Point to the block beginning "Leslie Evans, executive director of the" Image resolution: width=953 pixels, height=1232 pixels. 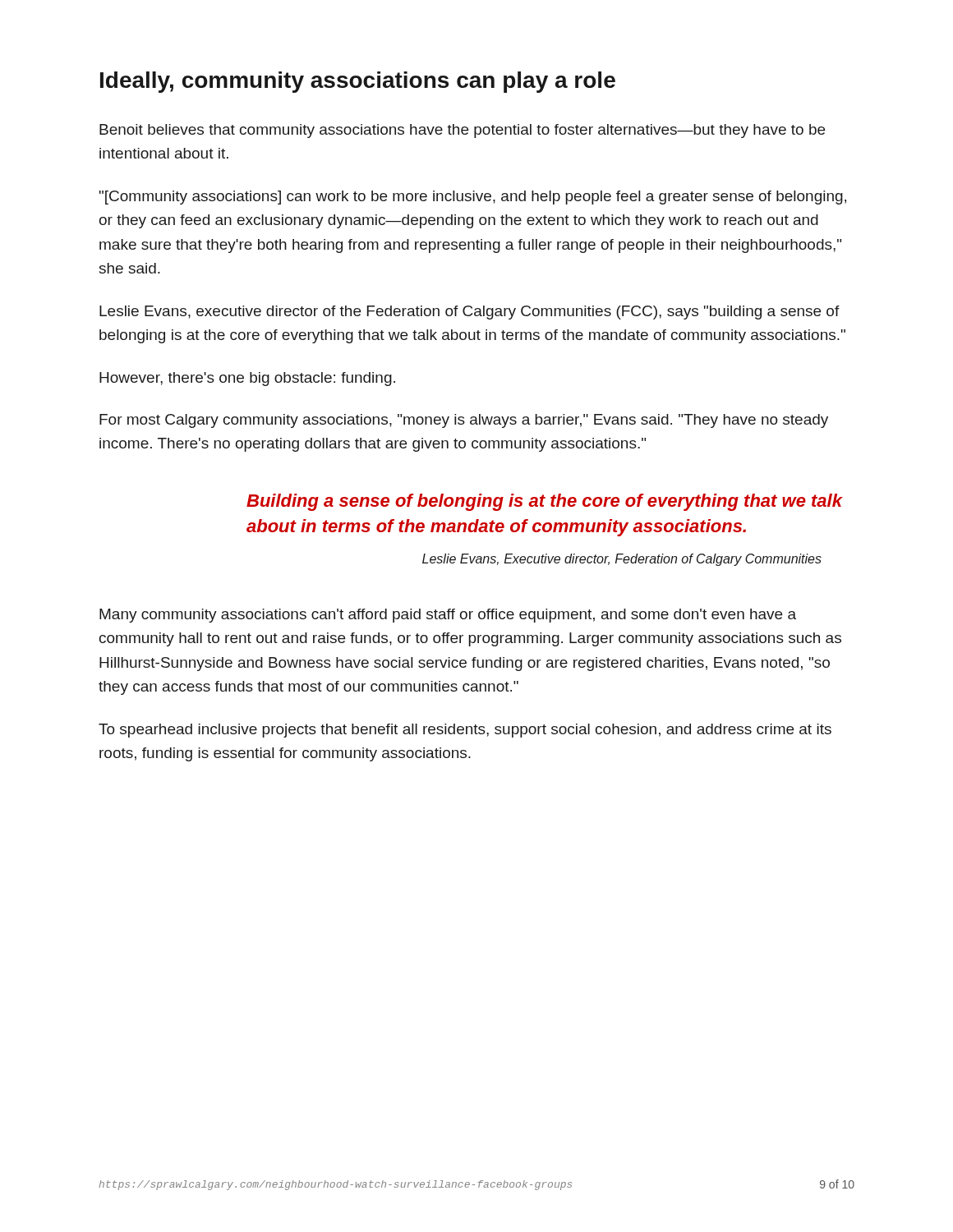[472, 323]
